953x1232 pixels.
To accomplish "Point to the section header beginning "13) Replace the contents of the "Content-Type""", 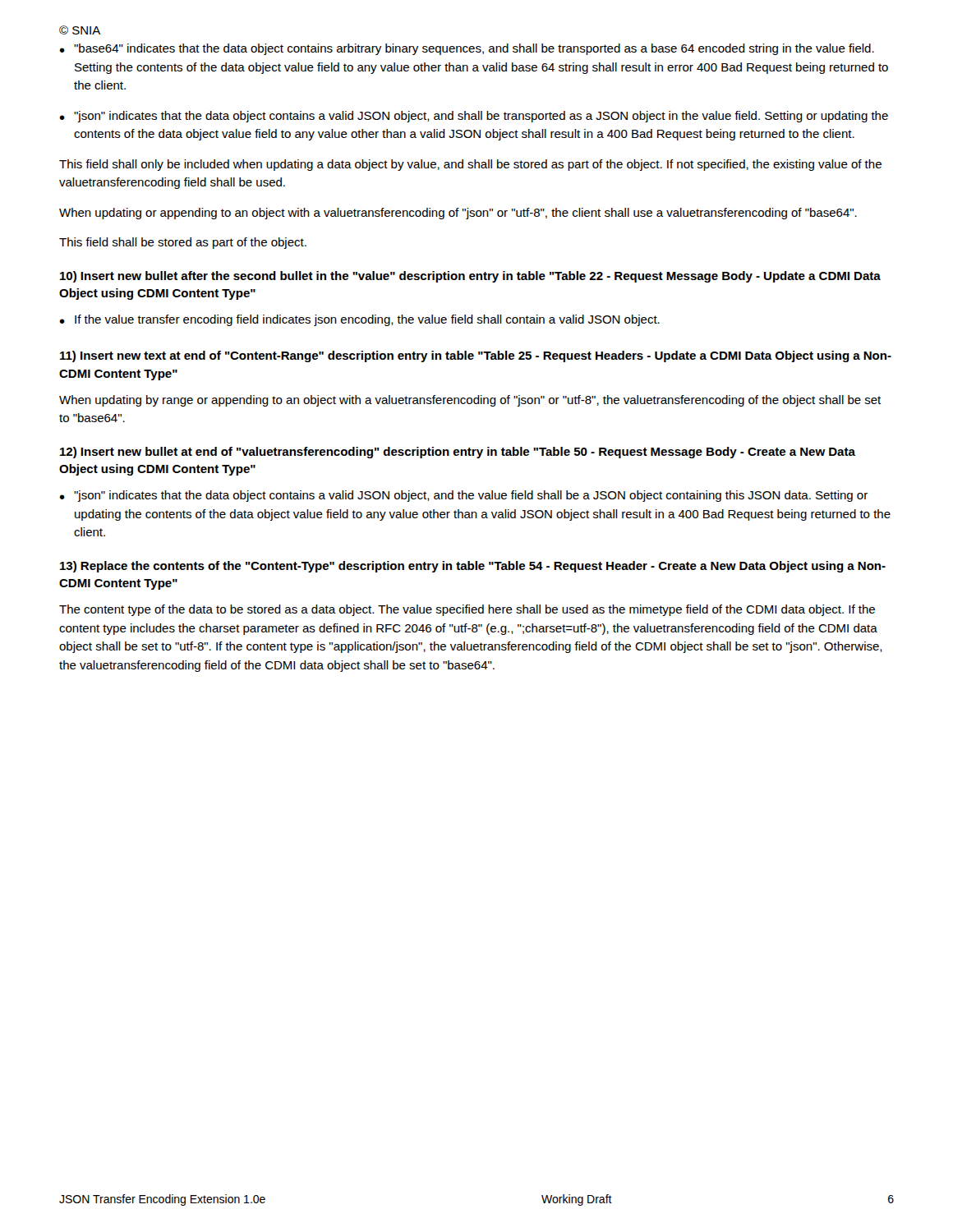I will [472, 574].
